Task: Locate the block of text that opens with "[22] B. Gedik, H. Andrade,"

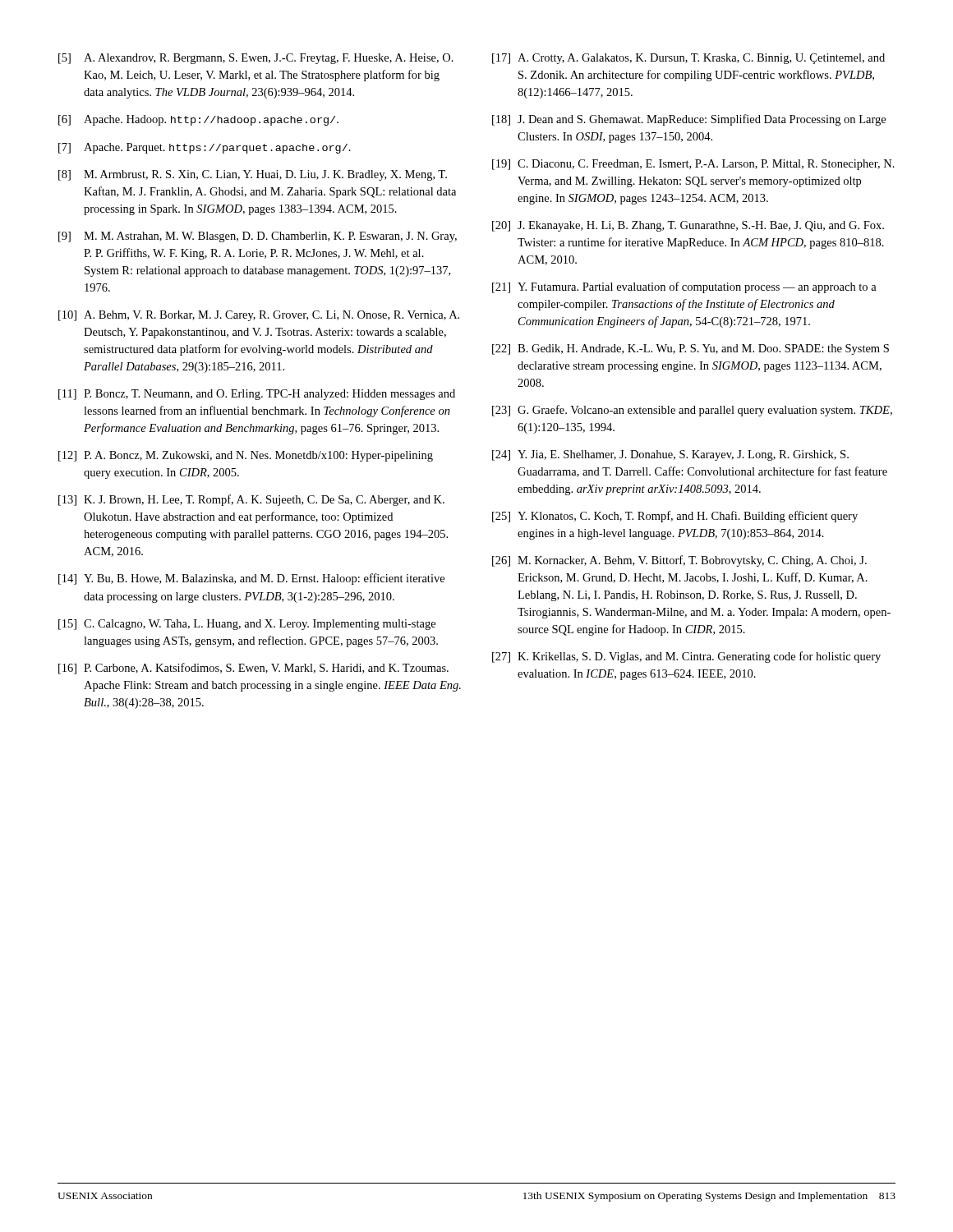Action: click(693, 366)
